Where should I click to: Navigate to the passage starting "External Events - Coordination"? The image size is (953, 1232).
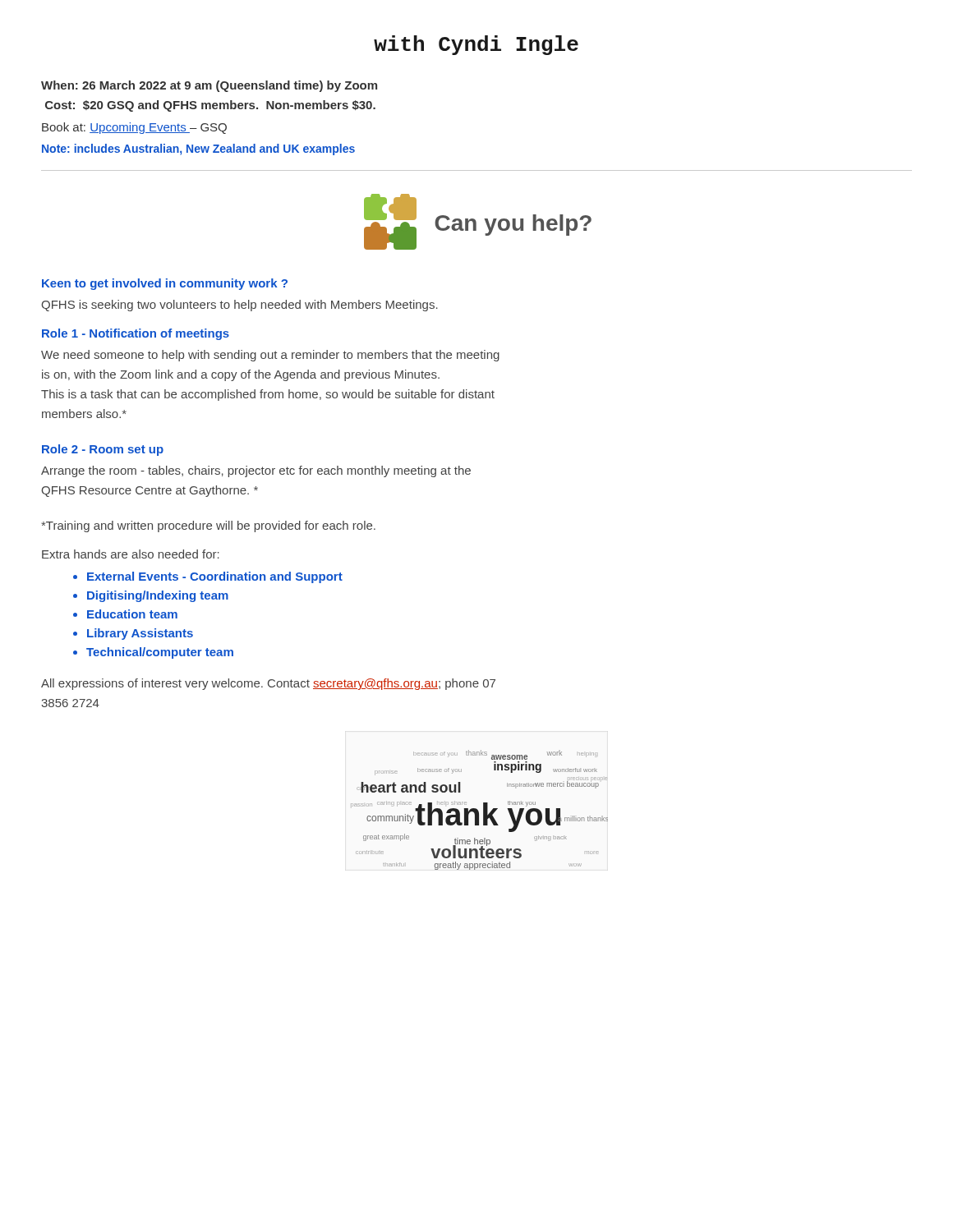pos(214,576)
